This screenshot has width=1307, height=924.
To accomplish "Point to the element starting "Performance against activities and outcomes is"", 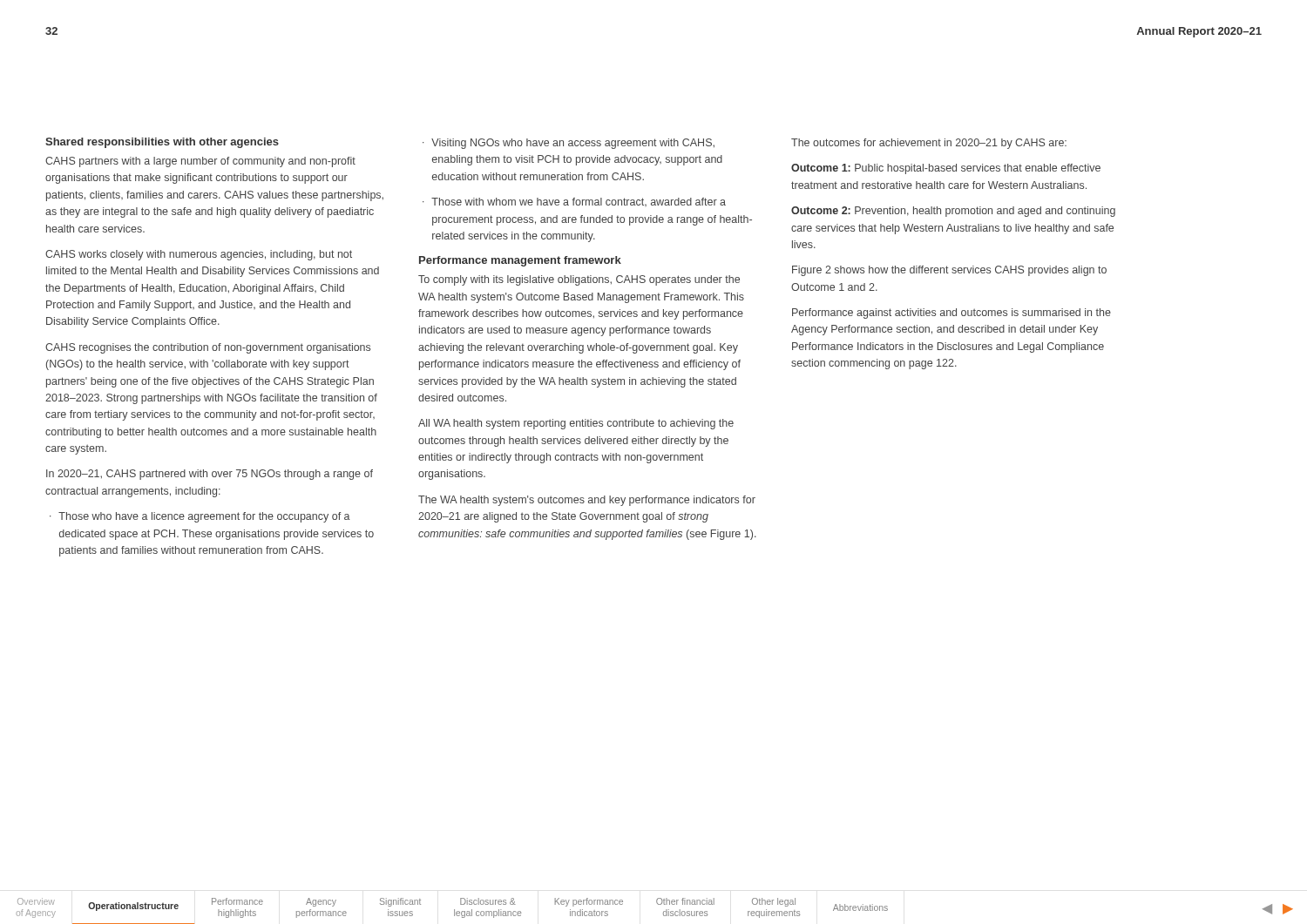I will [951, 338].
